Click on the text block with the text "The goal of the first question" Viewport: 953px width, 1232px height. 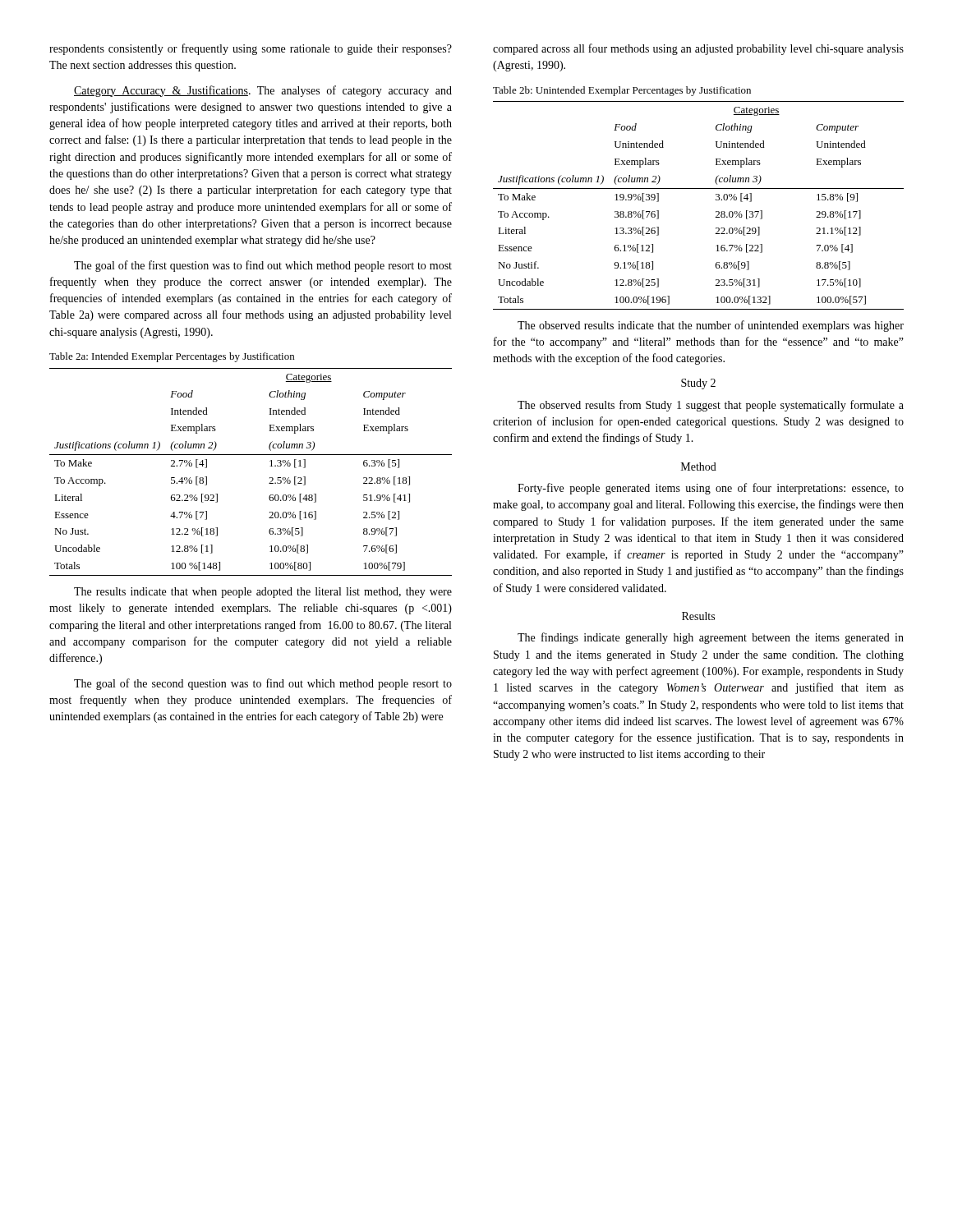pyautogui.click(x=251, y=299)
